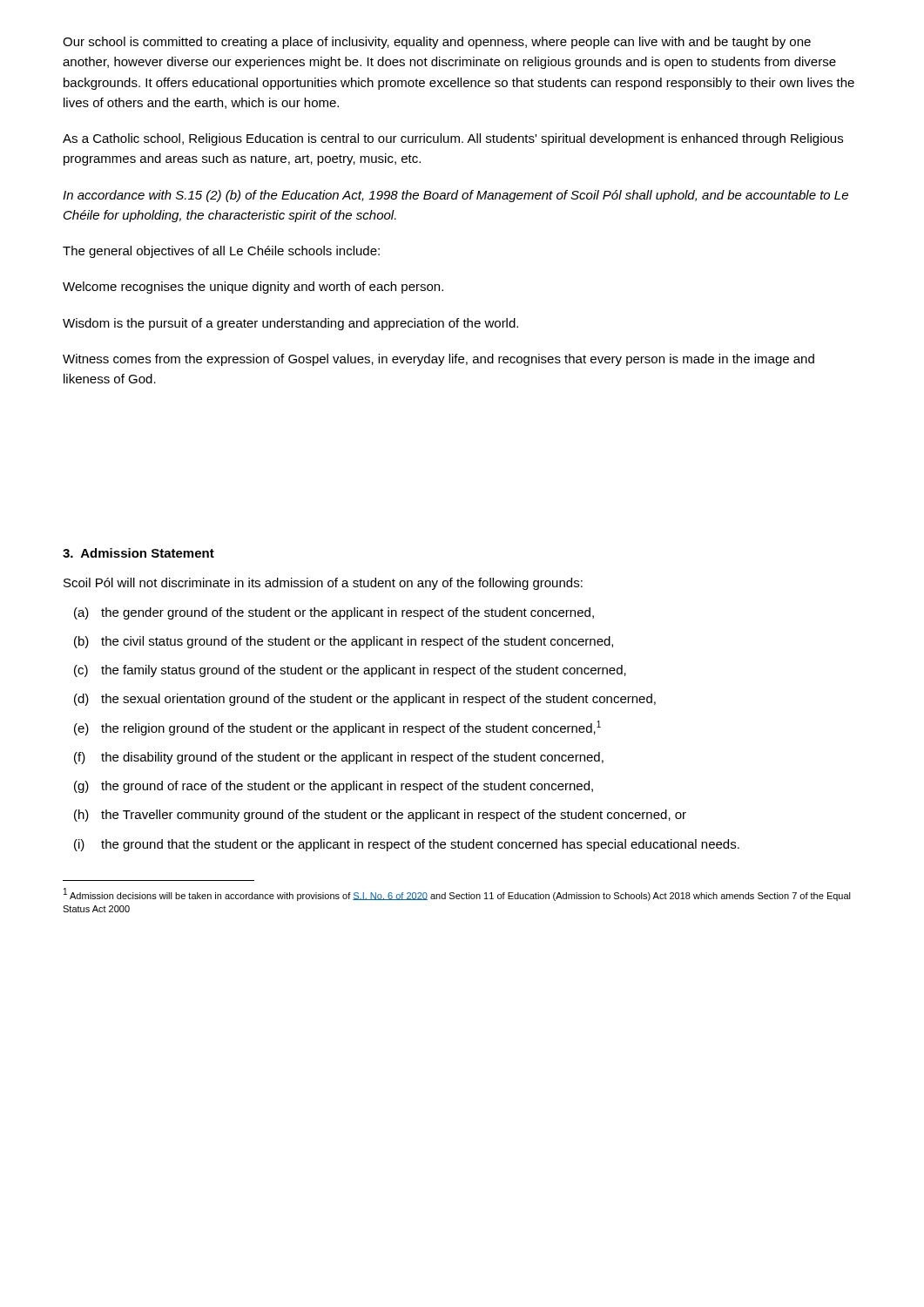Point to the block starting "(a) the gender ground of the student or"
This screenshot has height=1307, width=924.
point(462,612)
